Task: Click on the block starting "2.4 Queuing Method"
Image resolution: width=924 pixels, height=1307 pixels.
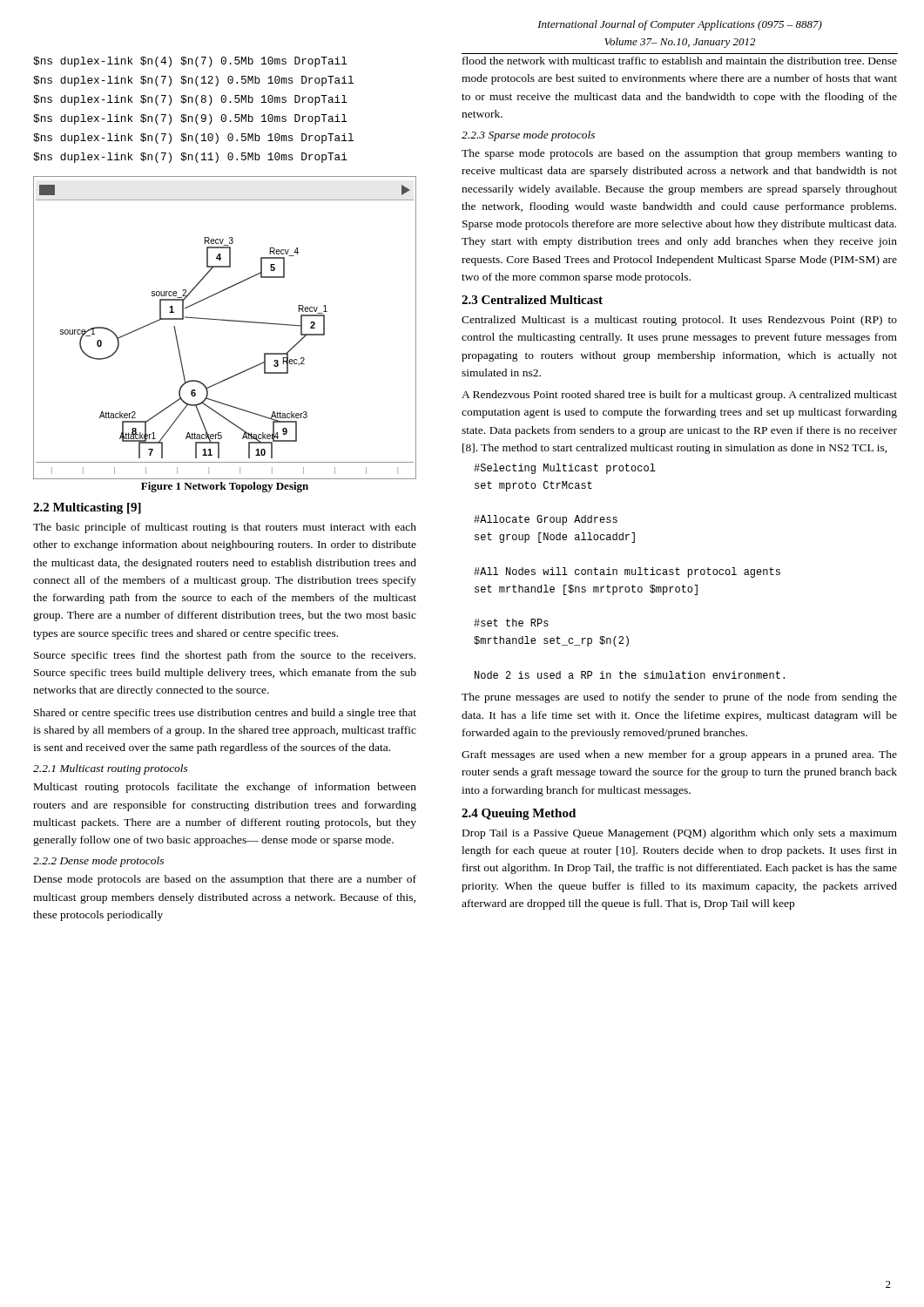Action: click(x=519, y=813)
